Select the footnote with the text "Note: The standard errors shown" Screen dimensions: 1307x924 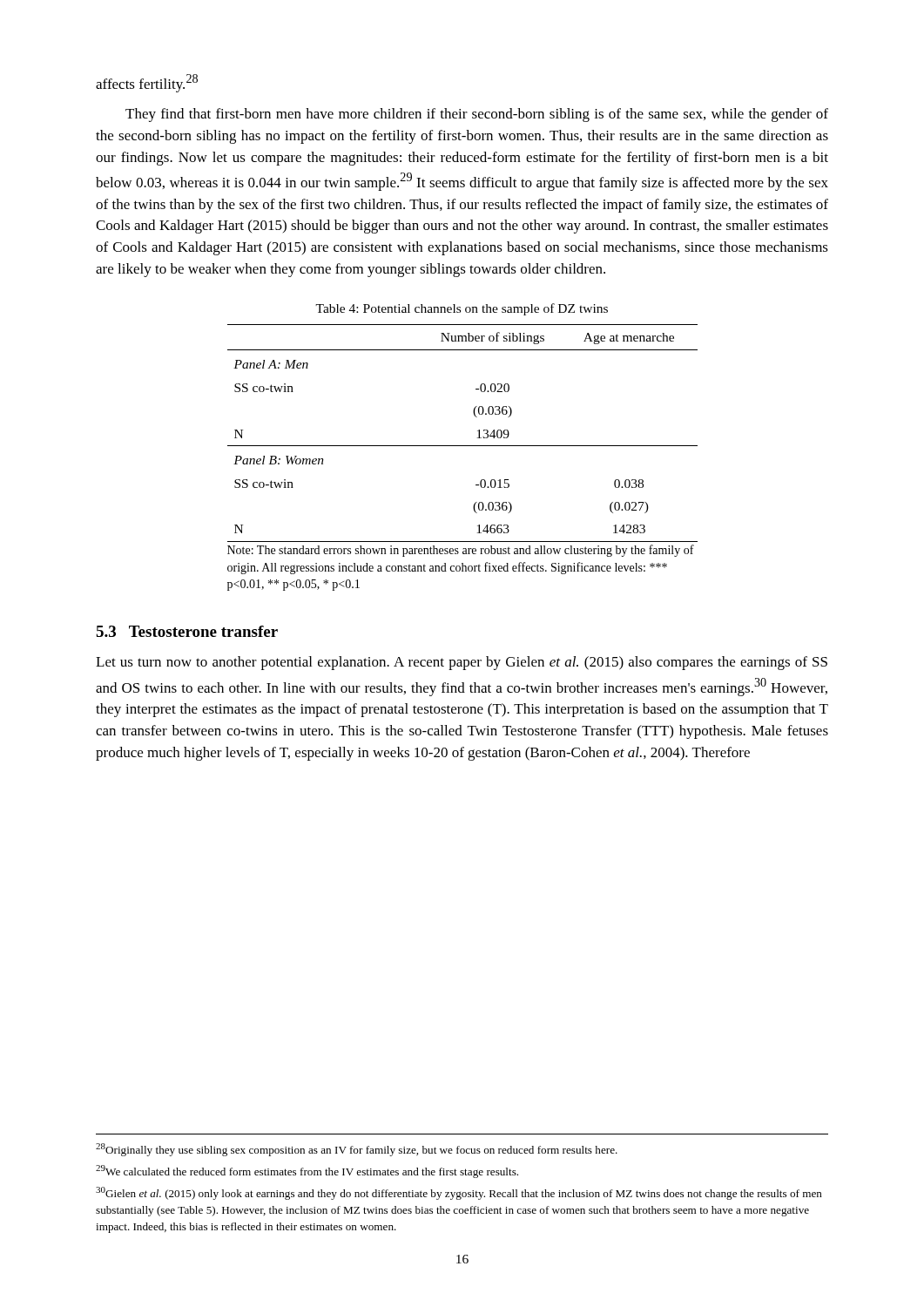460,567
